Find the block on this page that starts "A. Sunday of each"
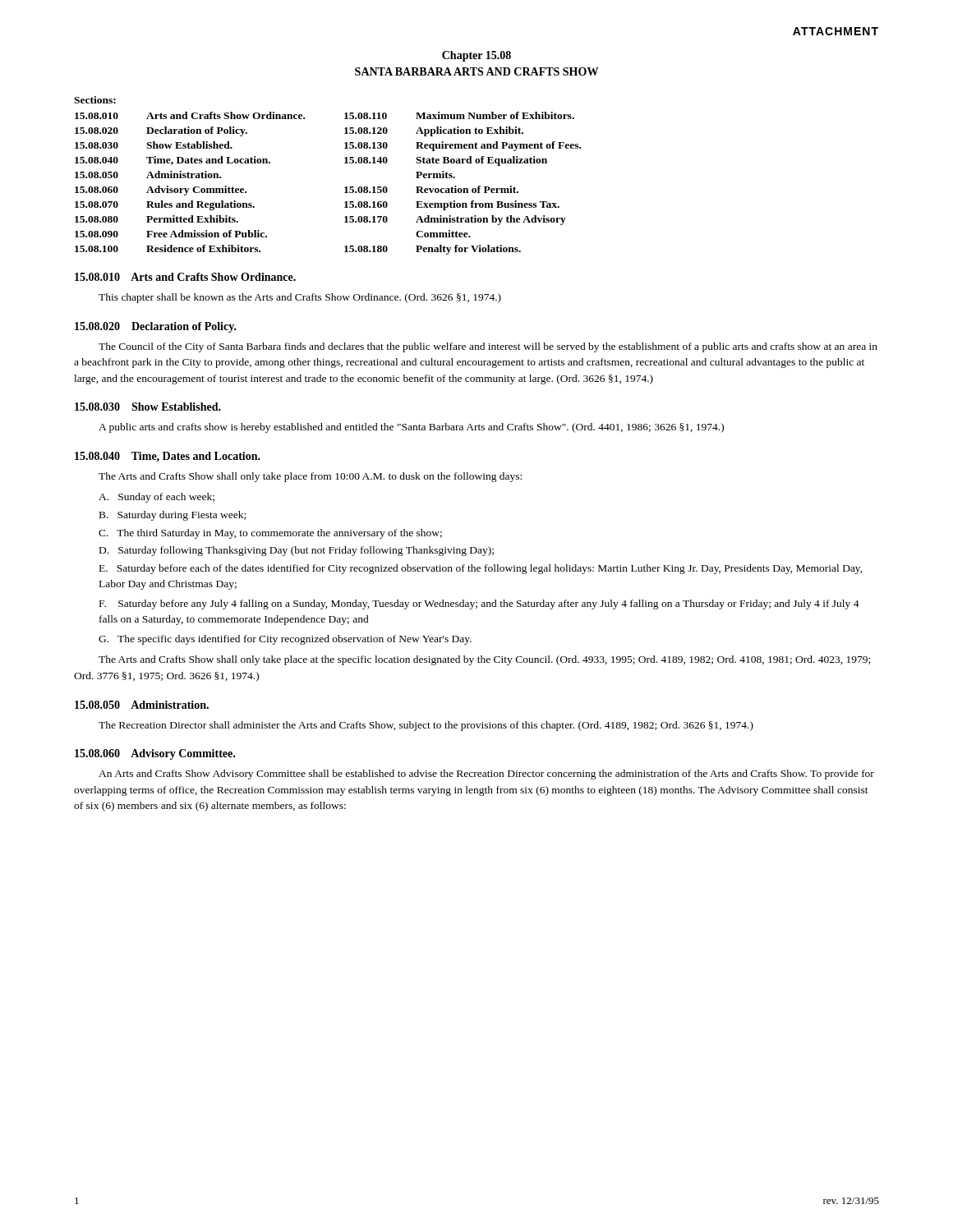Viewport: 953px width, 1232px height. tap(157, 497)
